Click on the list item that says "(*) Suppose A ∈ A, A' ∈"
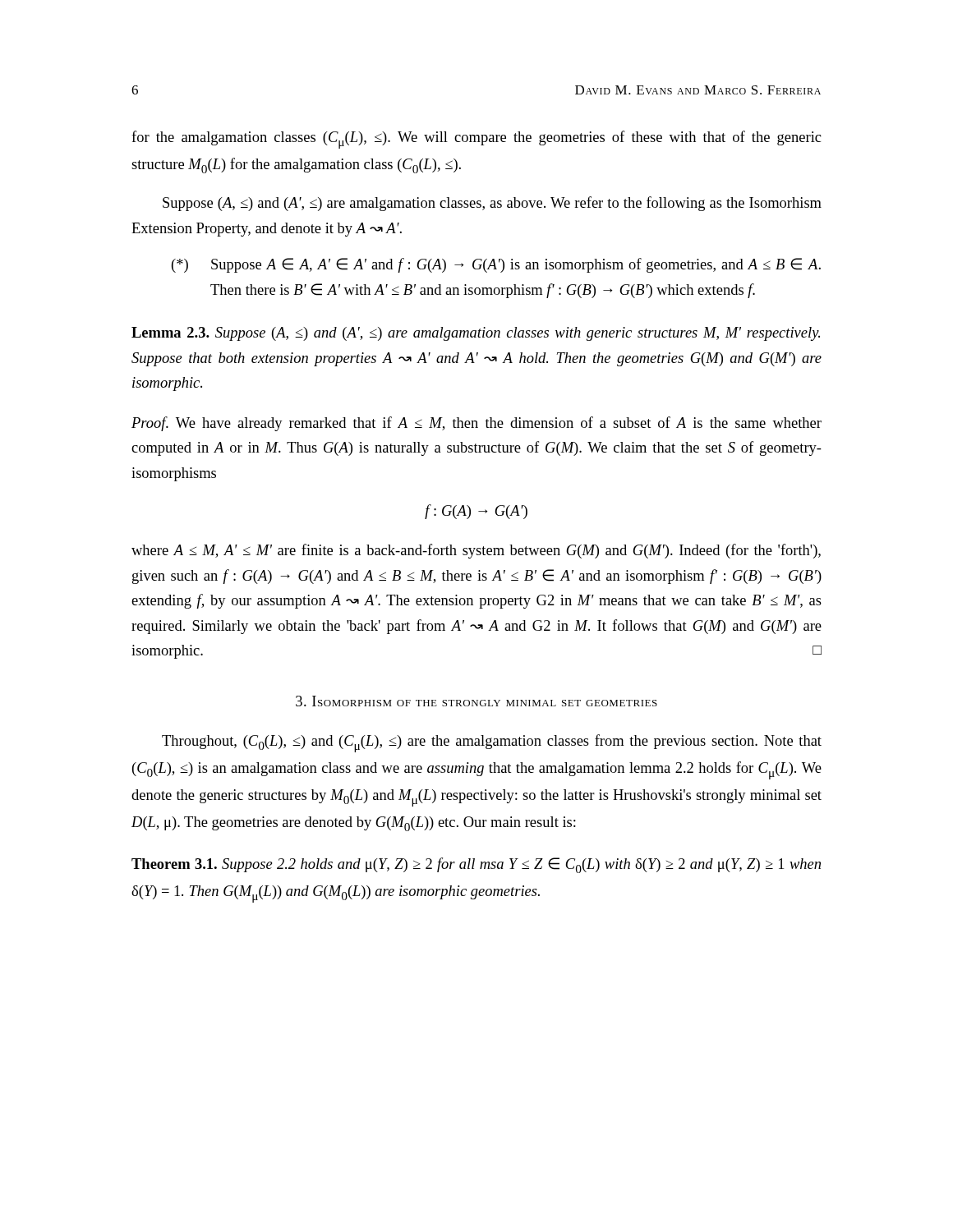This screenshot has width=953, height=1232. pyautogui.click(x=496, y=277)
